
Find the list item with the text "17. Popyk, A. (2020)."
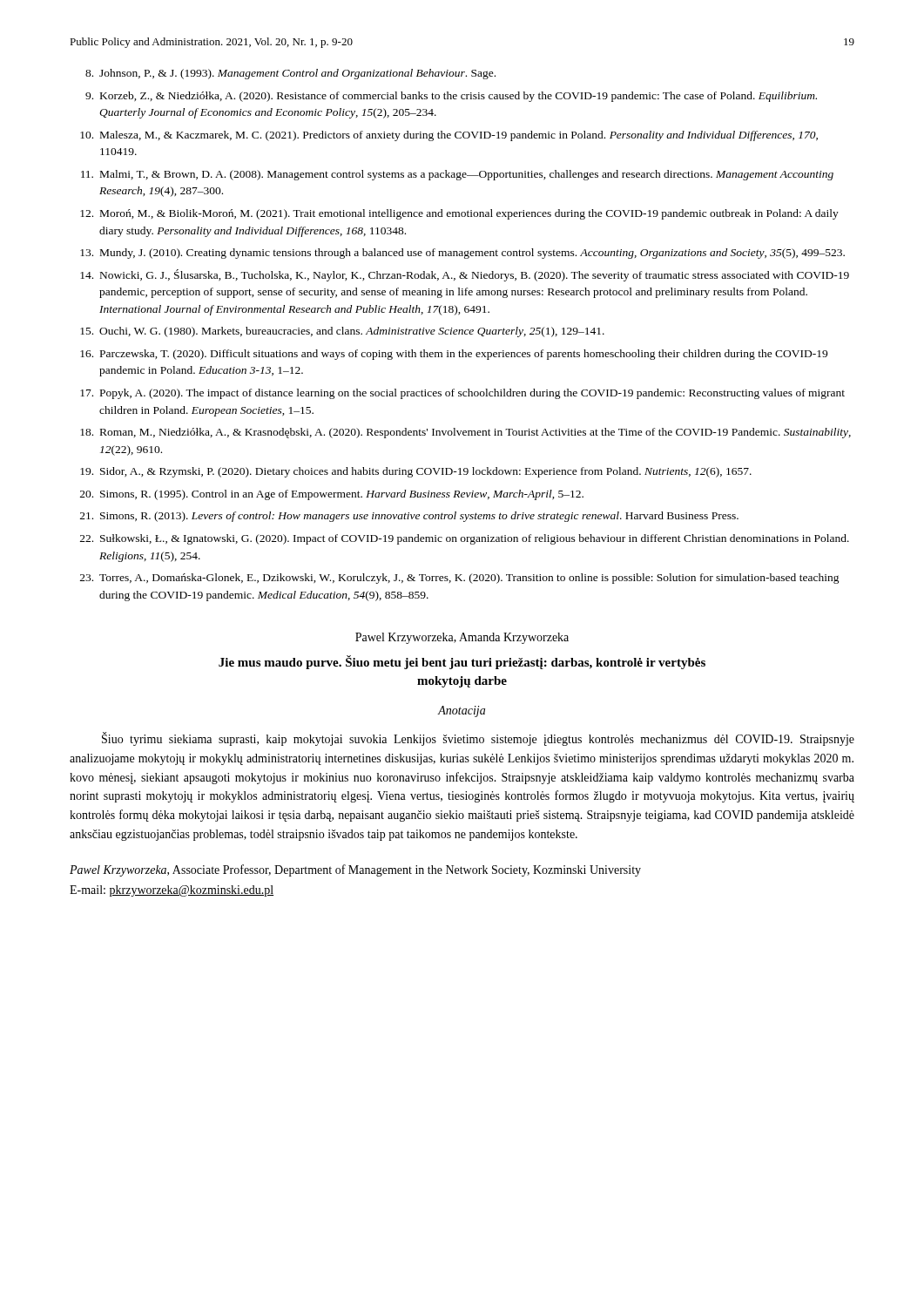tap(462, 401)
